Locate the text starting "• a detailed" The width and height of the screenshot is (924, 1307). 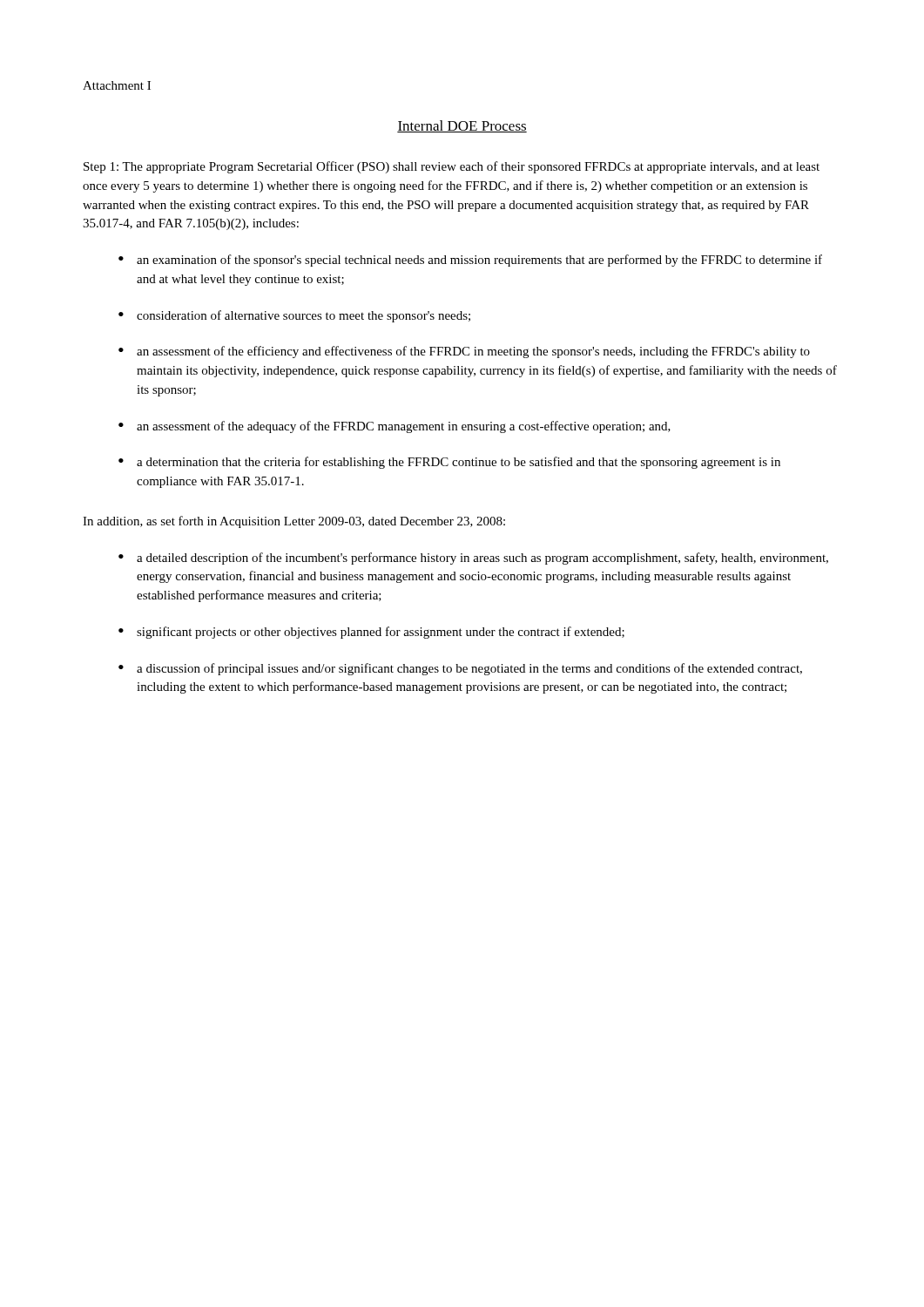tap(479, 577)
